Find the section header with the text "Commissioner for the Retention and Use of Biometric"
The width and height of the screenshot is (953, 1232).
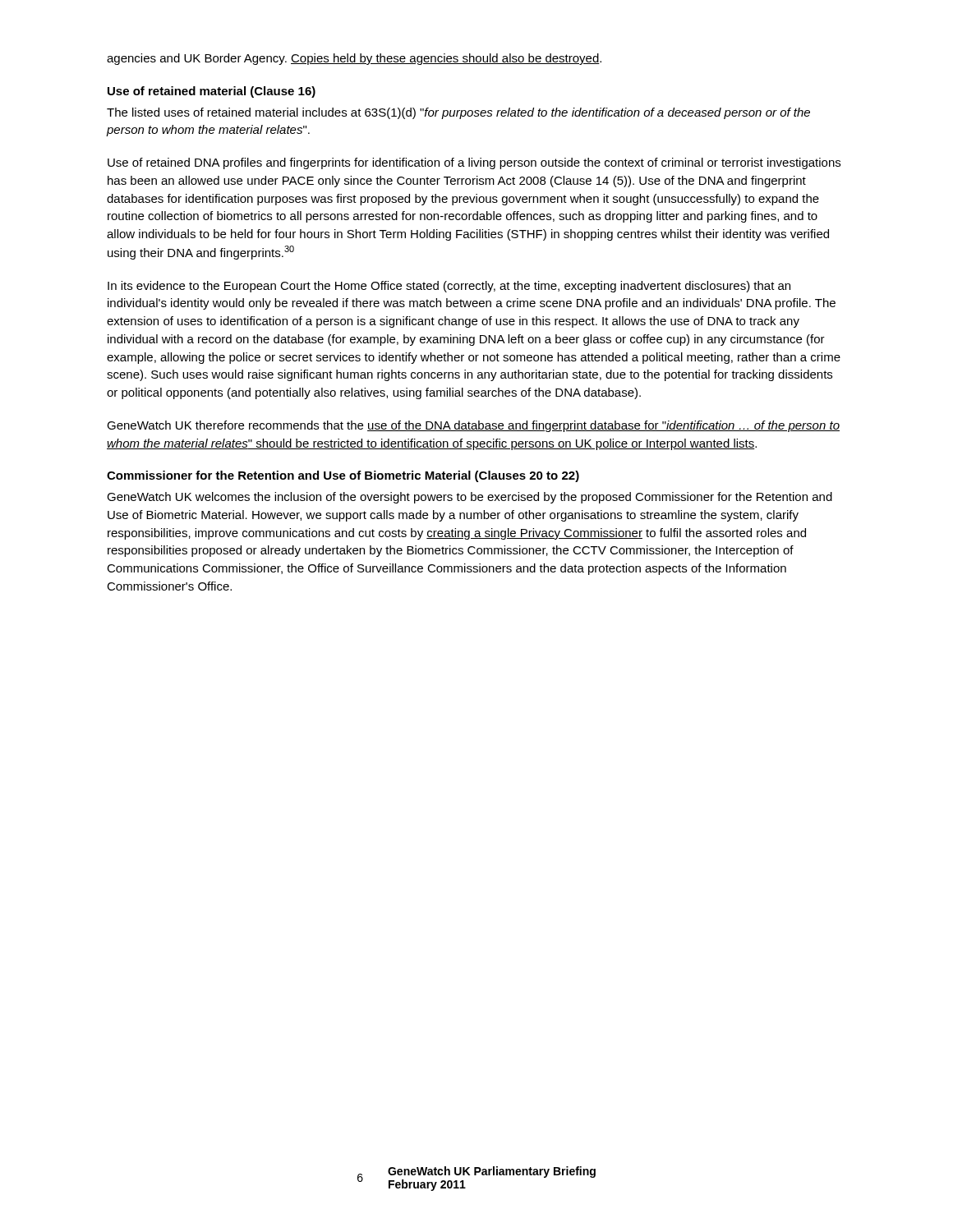coord(343,475)
